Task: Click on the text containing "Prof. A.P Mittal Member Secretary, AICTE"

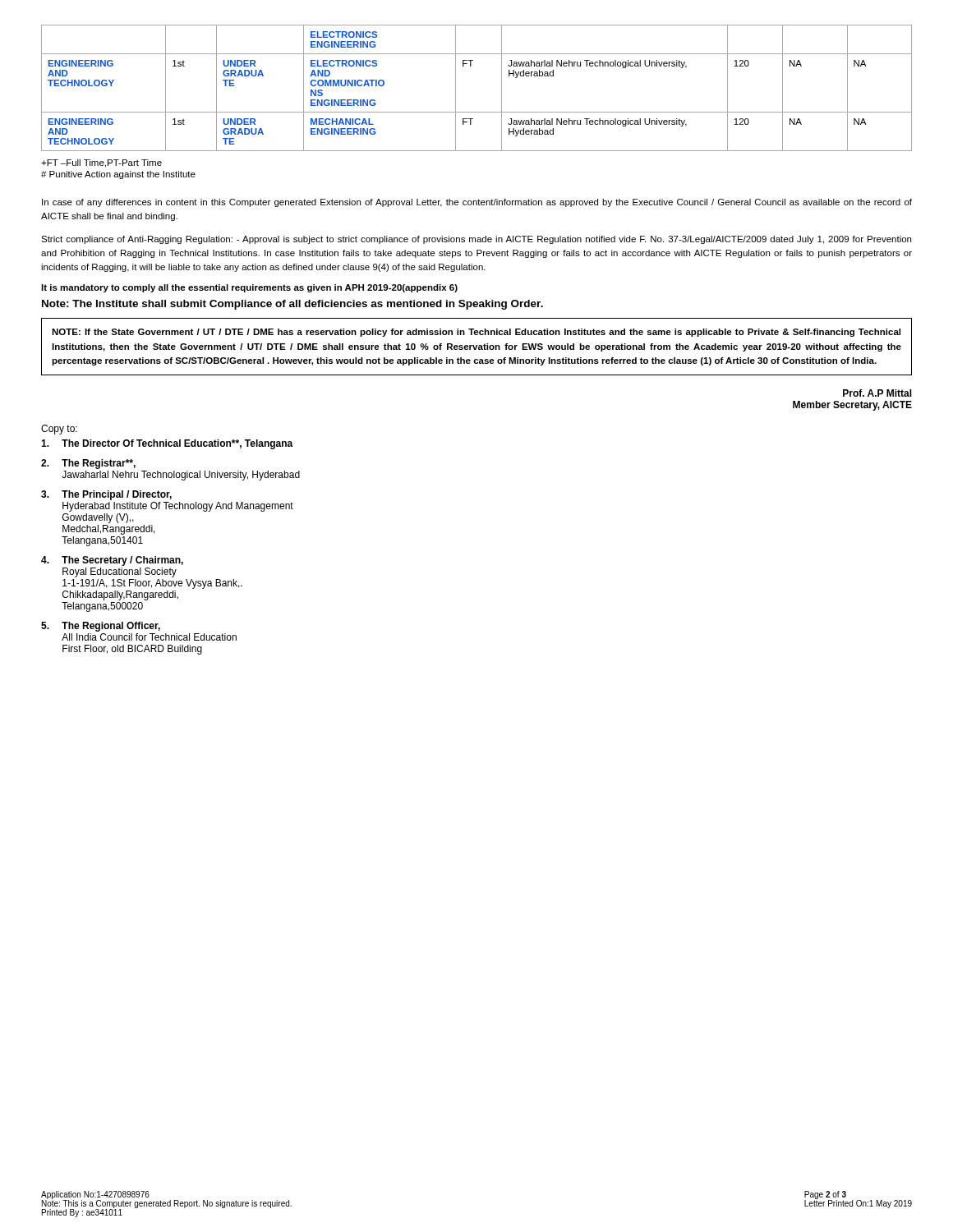Action: click(x=852, y=399)
